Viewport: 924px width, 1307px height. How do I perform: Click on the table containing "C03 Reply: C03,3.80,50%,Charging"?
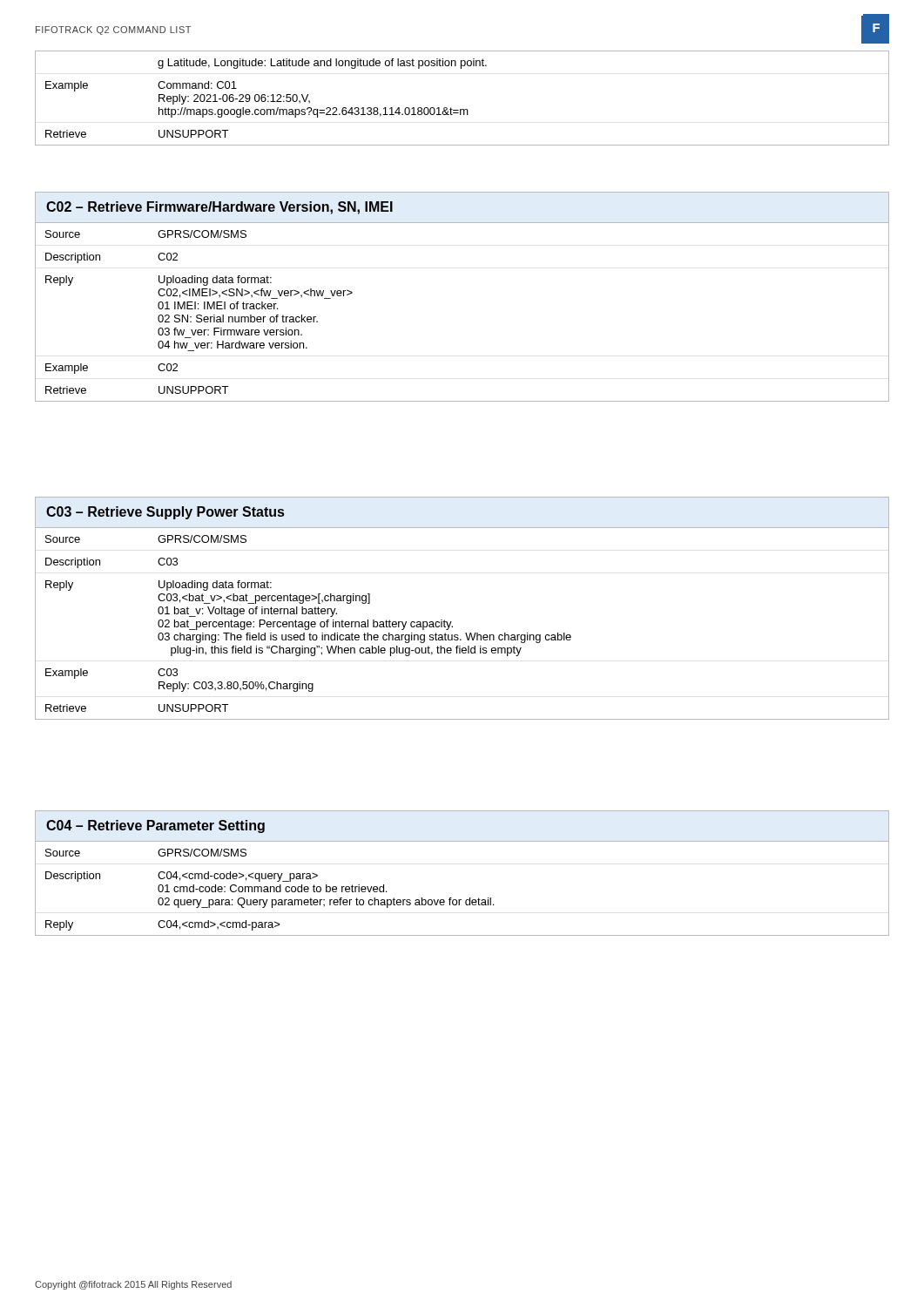pyautogui.click(x=462, y=623)
